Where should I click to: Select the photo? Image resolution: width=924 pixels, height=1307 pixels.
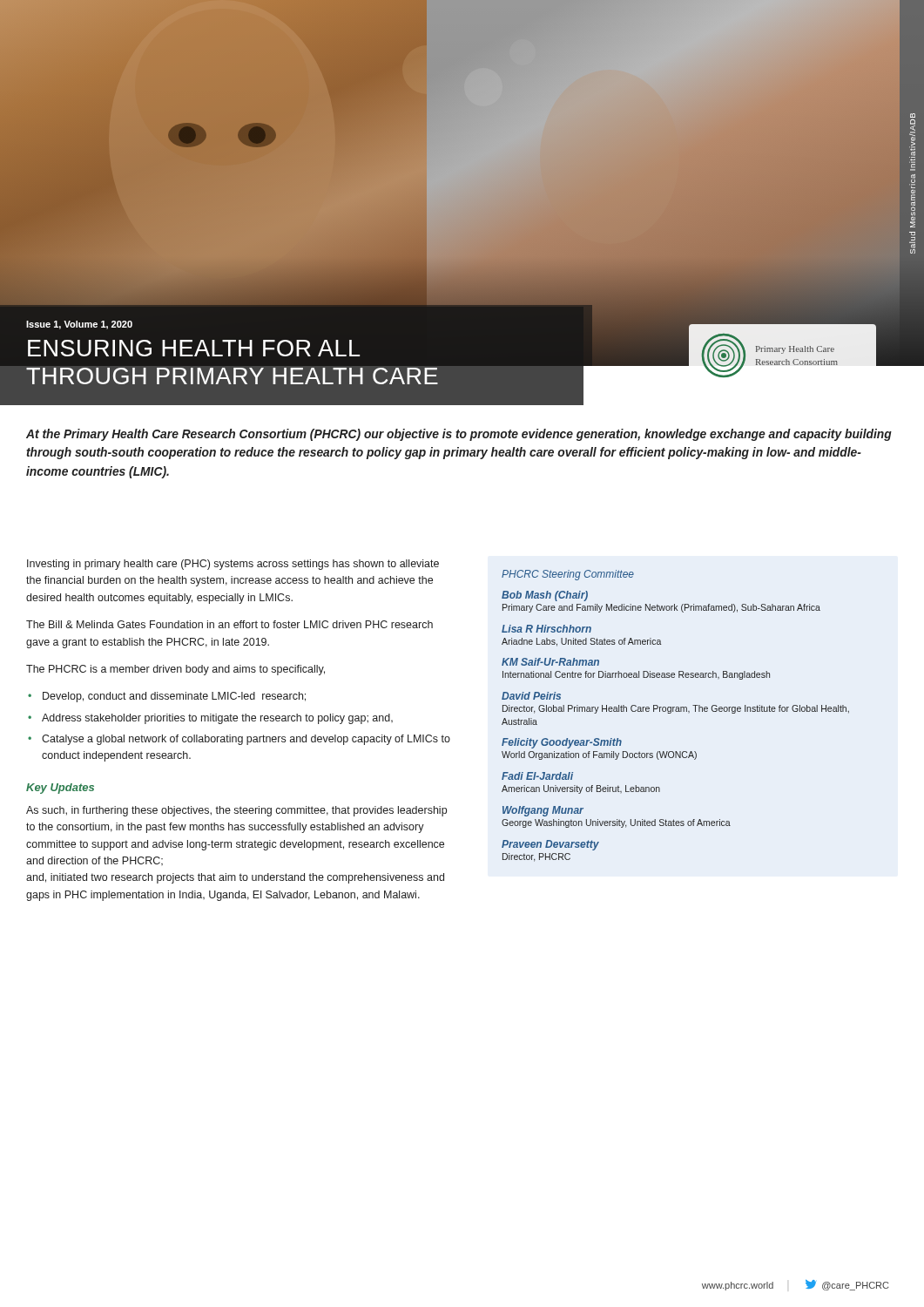(x=462, y=183)
